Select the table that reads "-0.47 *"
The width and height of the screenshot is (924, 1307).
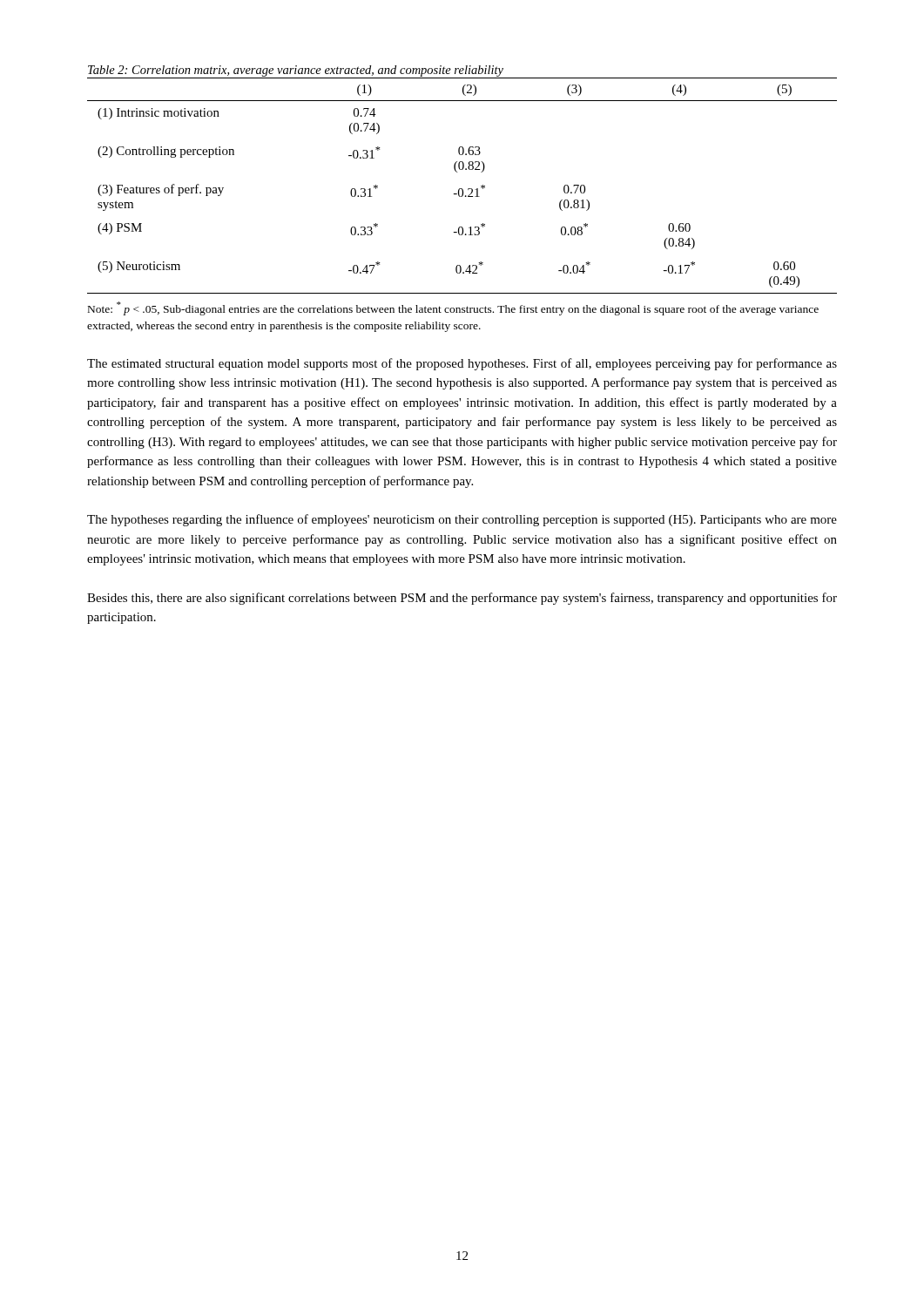pos(462,186)
